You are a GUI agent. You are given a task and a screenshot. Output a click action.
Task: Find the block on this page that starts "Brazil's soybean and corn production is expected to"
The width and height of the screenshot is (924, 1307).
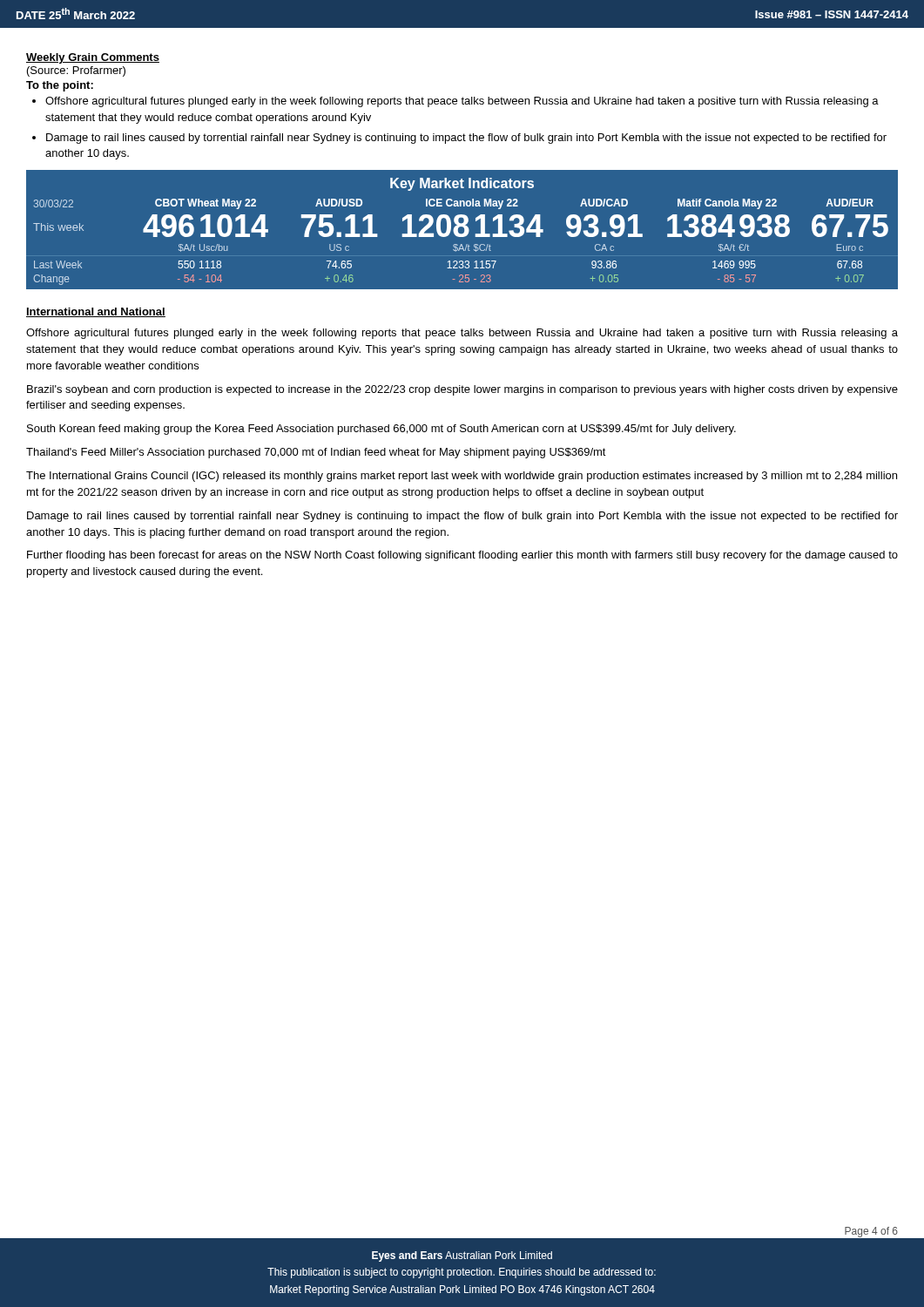[x=462, y=397]
